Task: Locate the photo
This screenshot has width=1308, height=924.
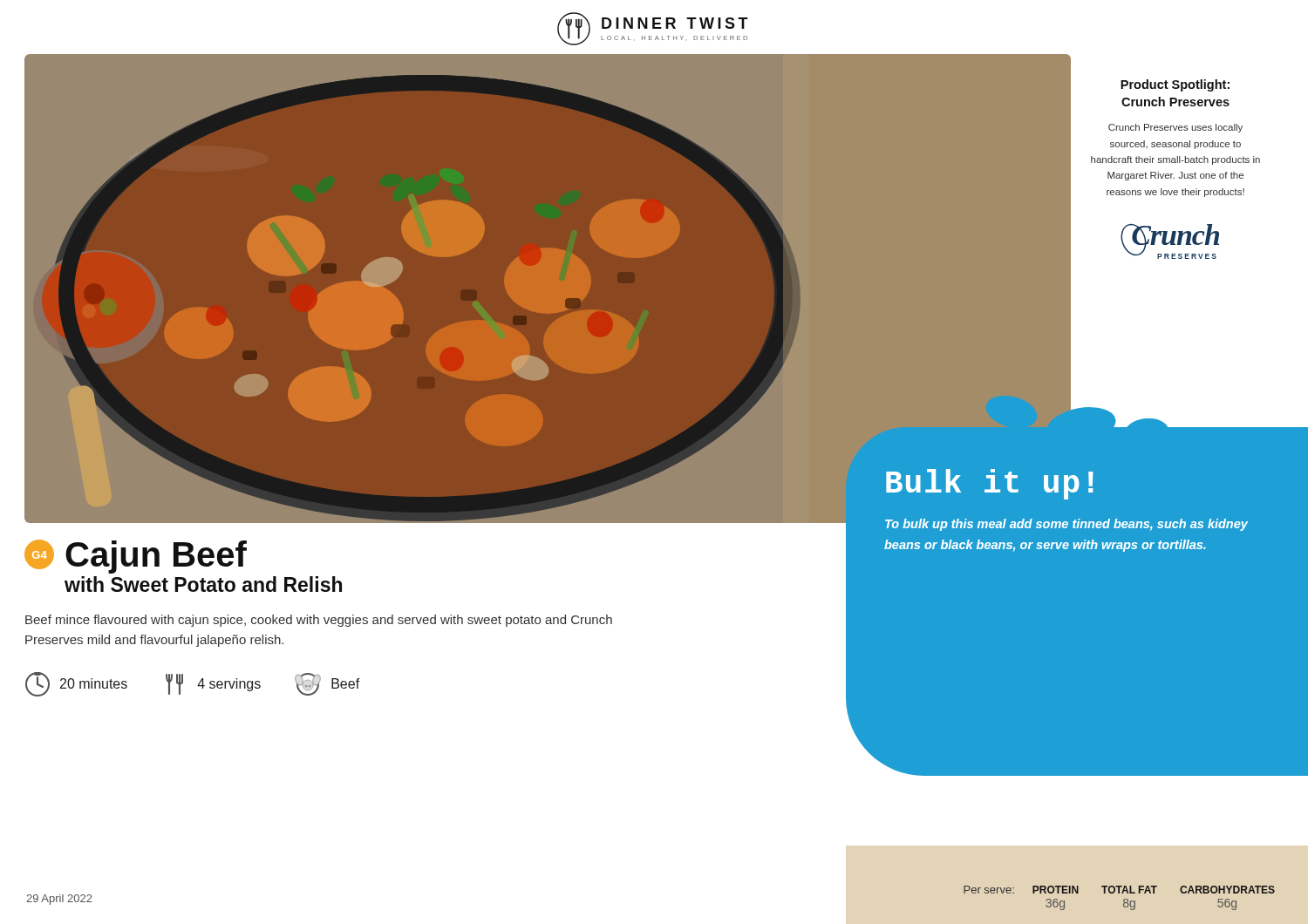Action: 548,289
